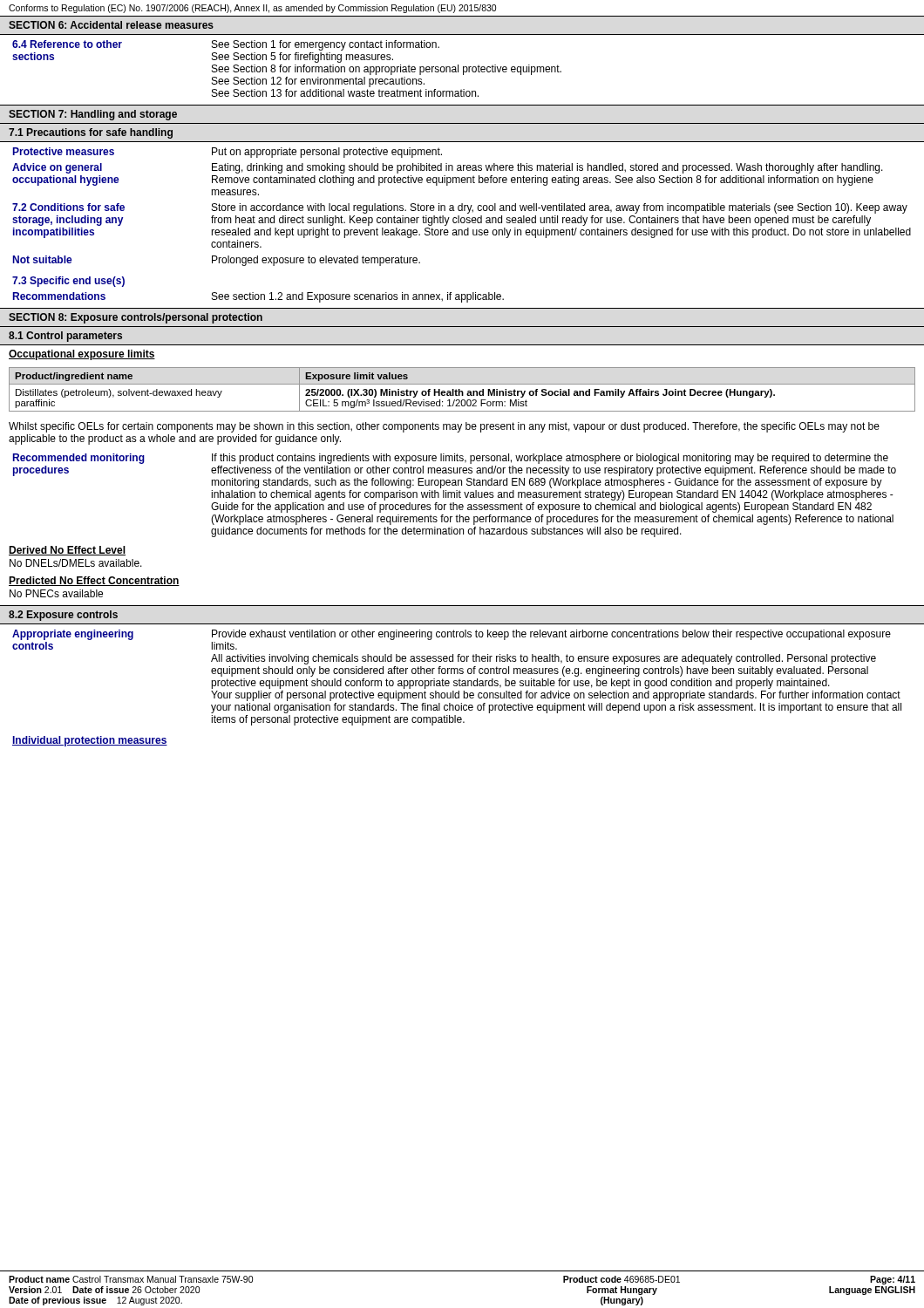Select the section header with the text "8.1 Control parameters"
Screen dimensions: 1308x924
66,336
